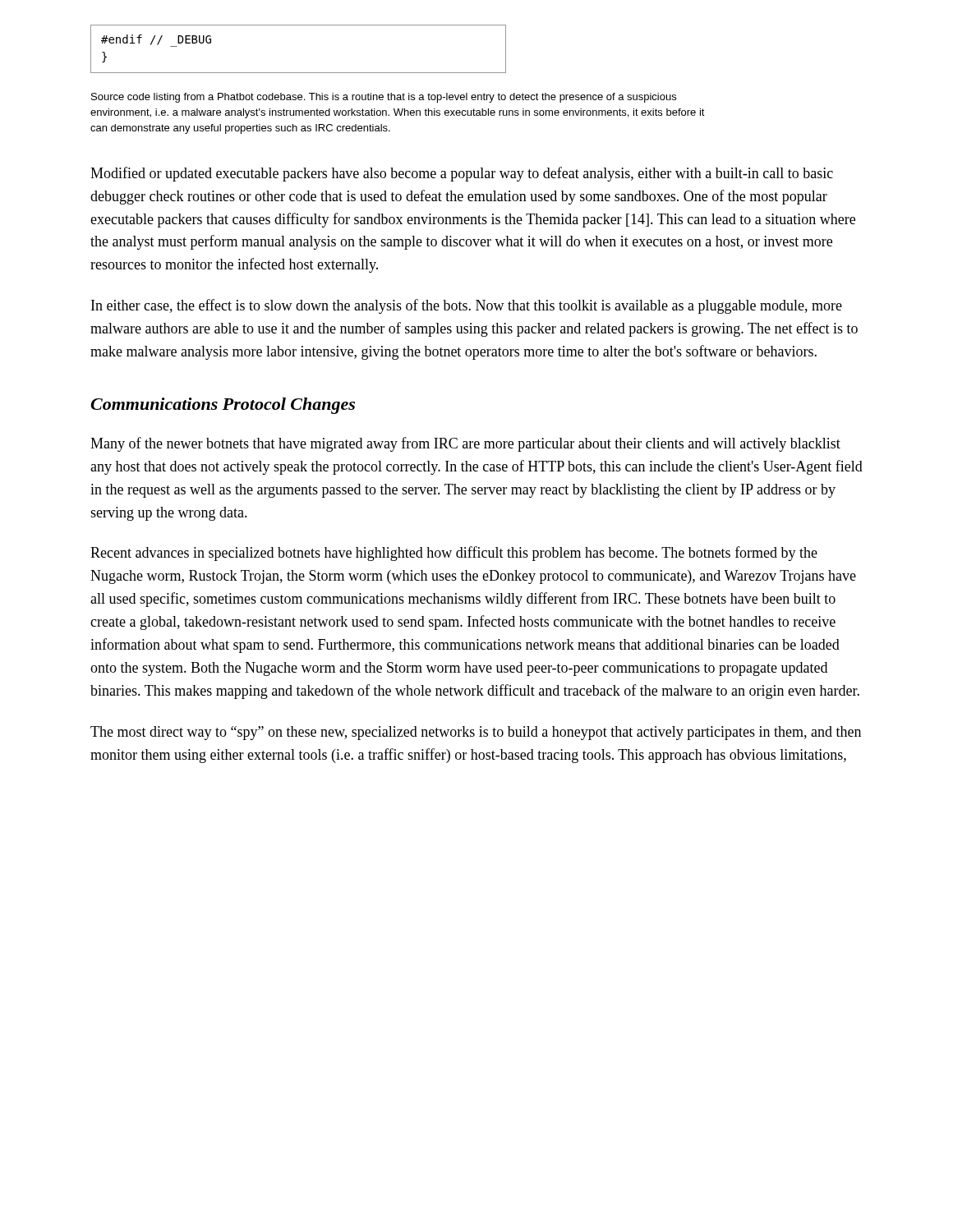Viewport: 953px width, 1232px height.
Task: Point to the block starting "Many of the newer"
Action: [x=476, y=478]
